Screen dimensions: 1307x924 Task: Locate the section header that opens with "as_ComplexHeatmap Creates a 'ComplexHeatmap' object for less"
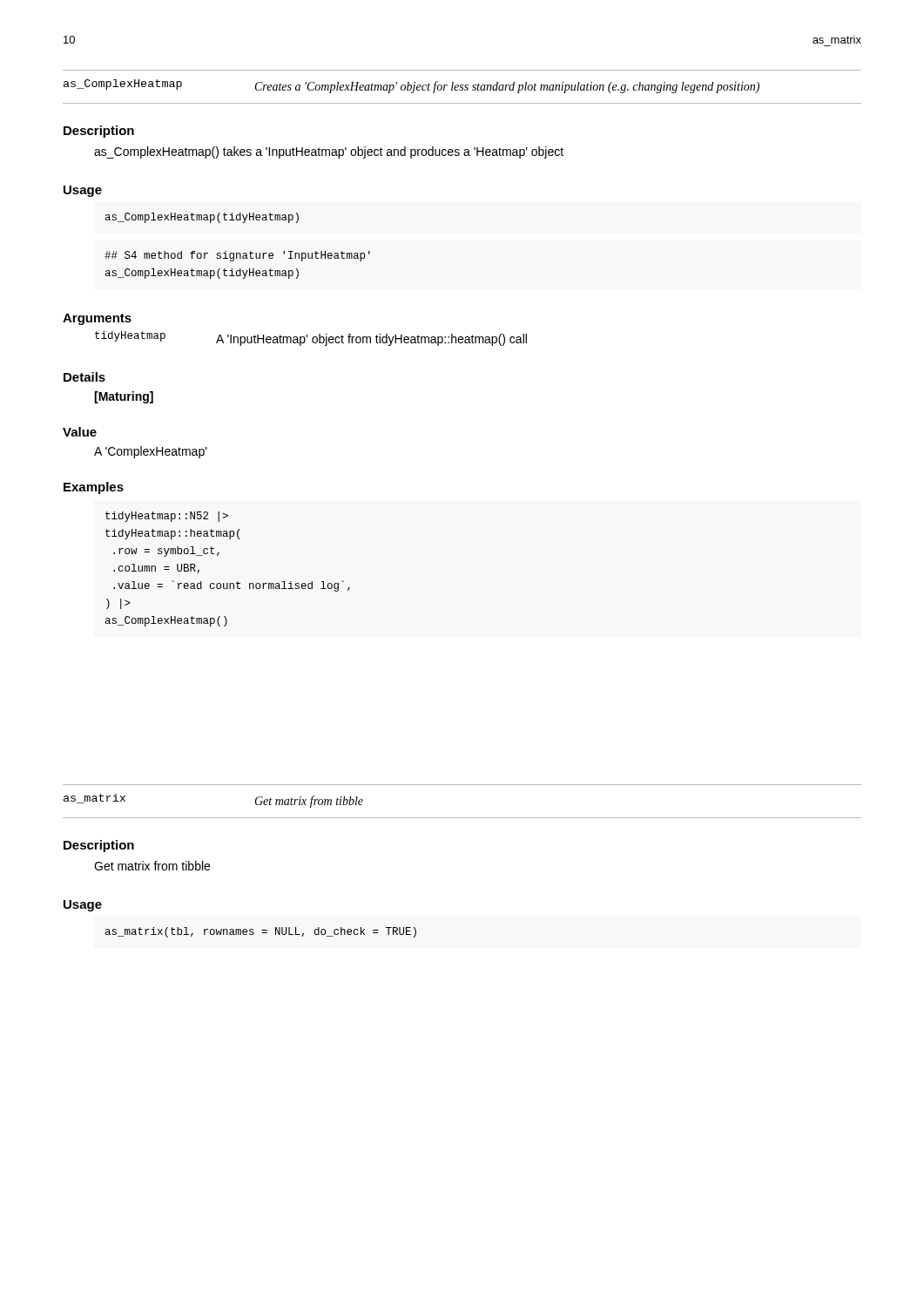point(411,87)
